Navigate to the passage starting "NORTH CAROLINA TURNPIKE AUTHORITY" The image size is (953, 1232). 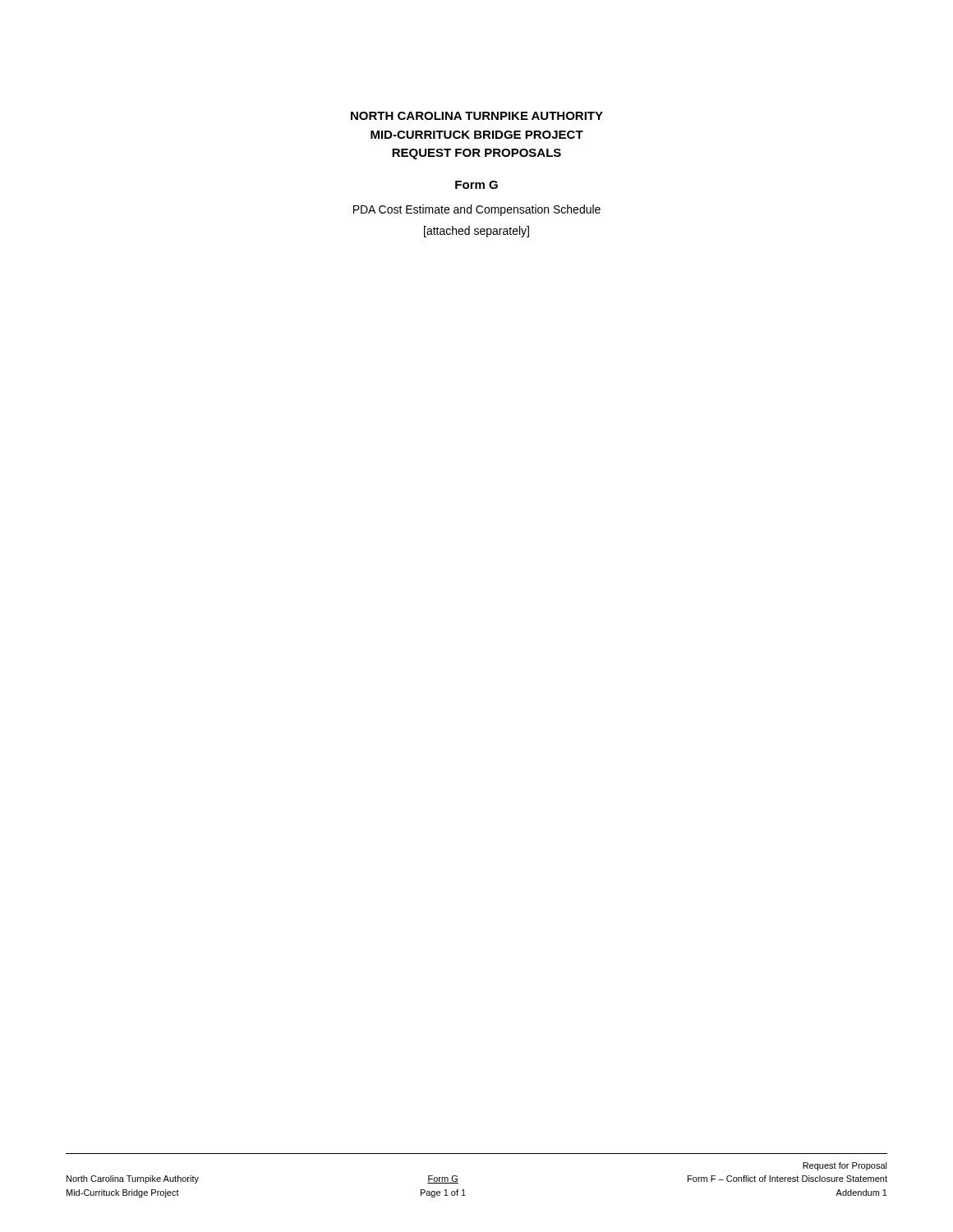coord(476,134)
